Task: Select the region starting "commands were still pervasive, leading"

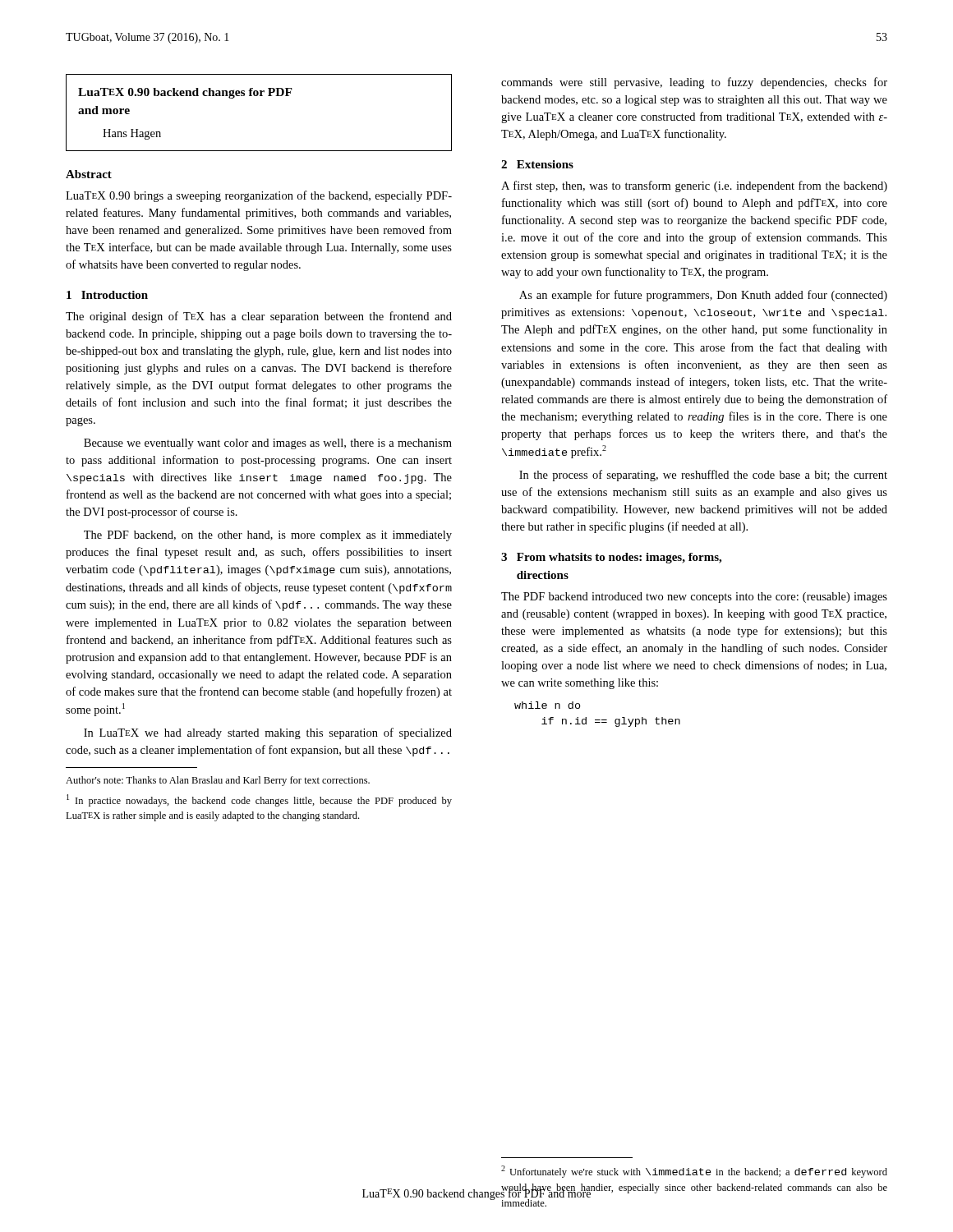Action: (694, 108)
